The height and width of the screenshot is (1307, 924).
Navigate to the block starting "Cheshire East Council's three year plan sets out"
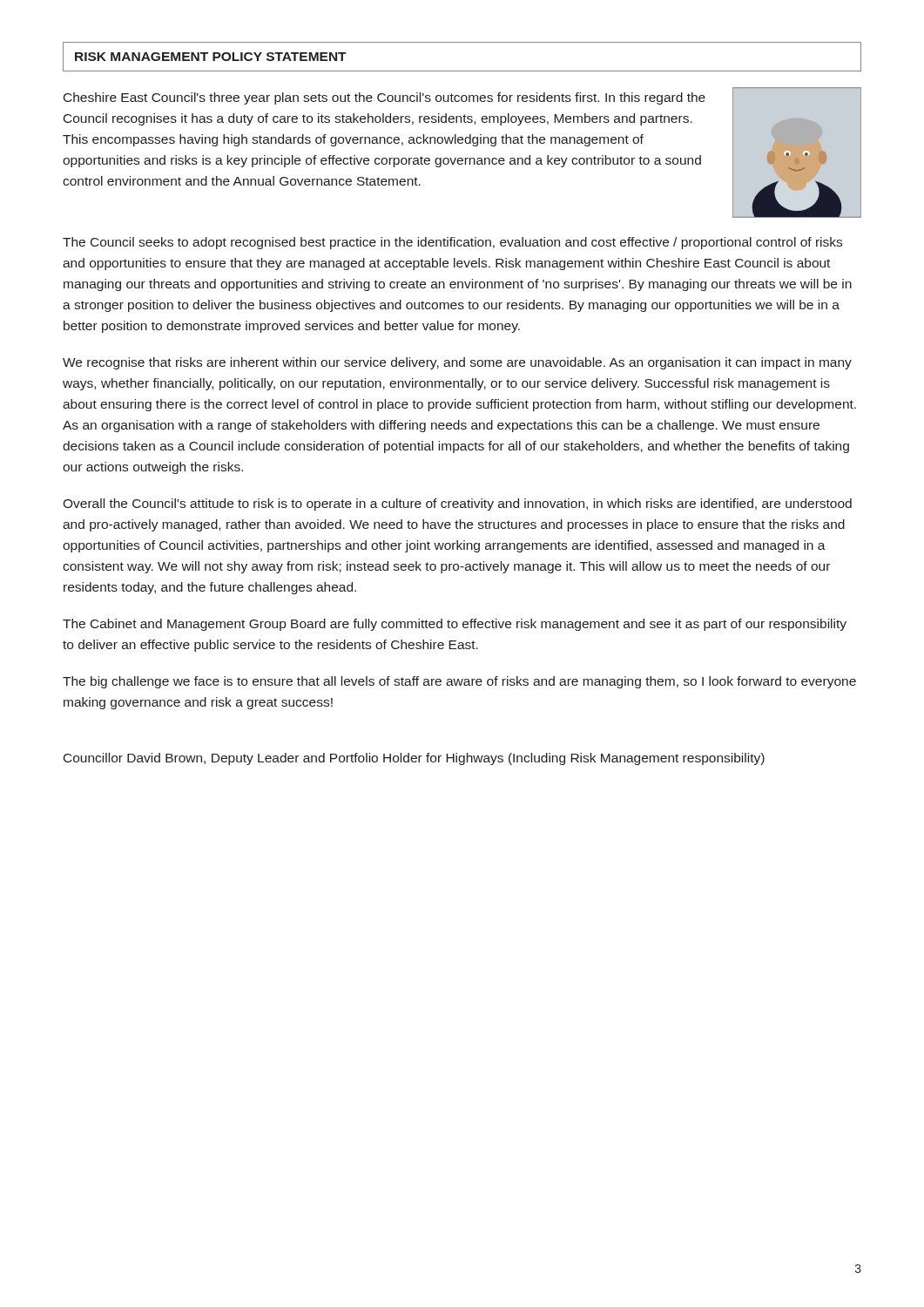pyautogui.click(x=384, y=139)
